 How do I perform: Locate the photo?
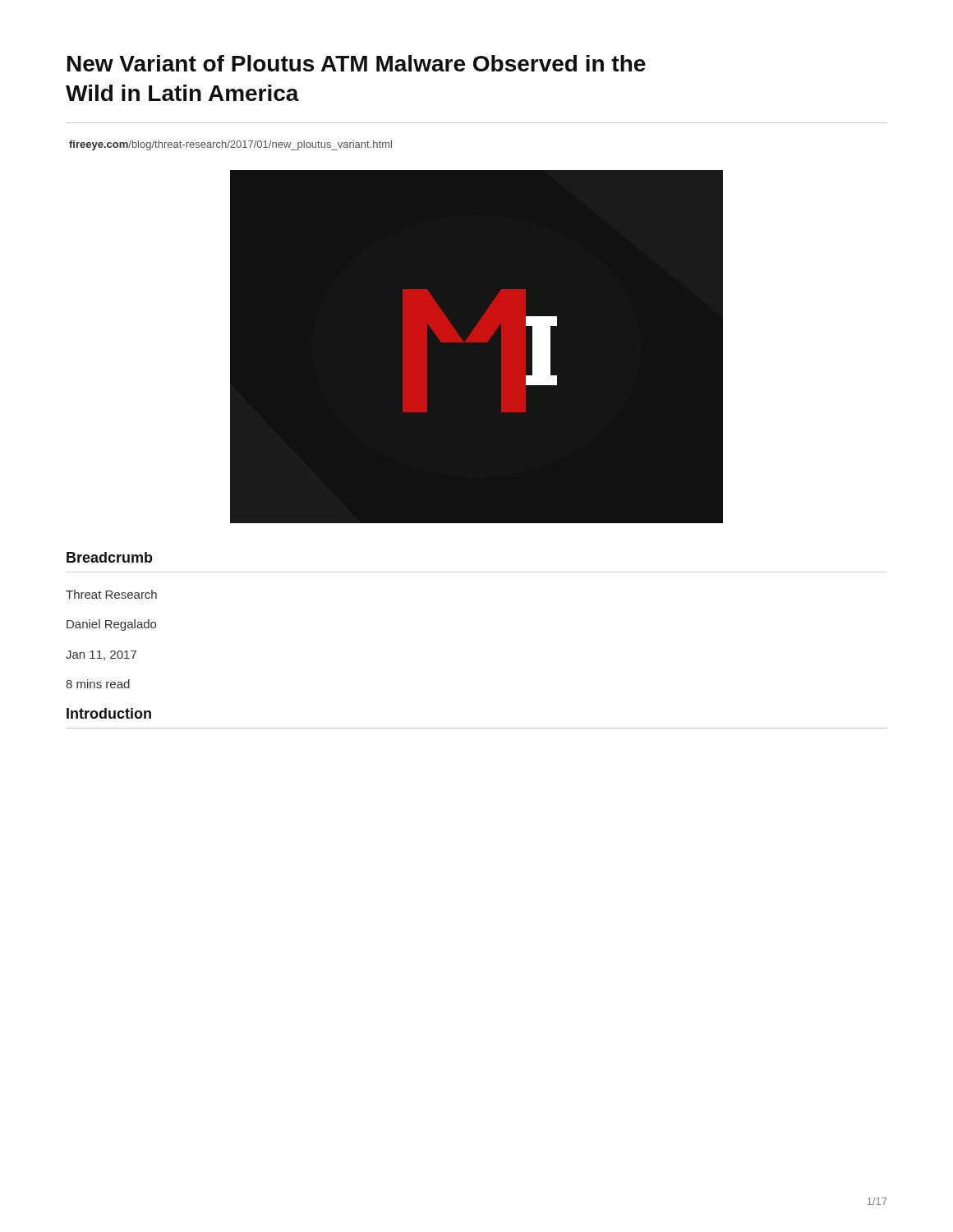[x=476, y=346]
